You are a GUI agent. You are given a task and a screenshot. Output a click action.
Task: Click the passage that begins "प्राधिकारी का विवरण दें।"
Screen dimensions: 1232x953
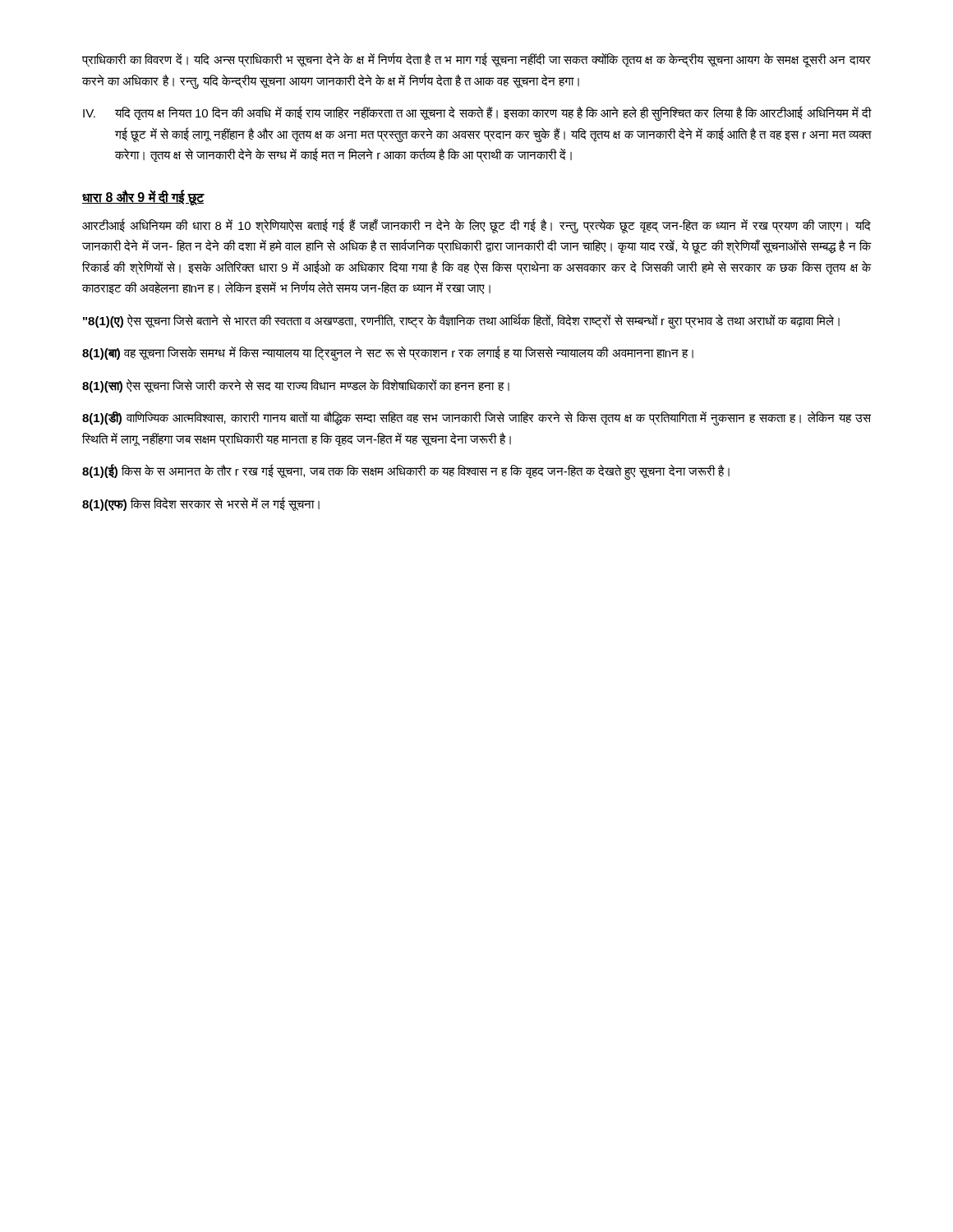click(476, 70)
